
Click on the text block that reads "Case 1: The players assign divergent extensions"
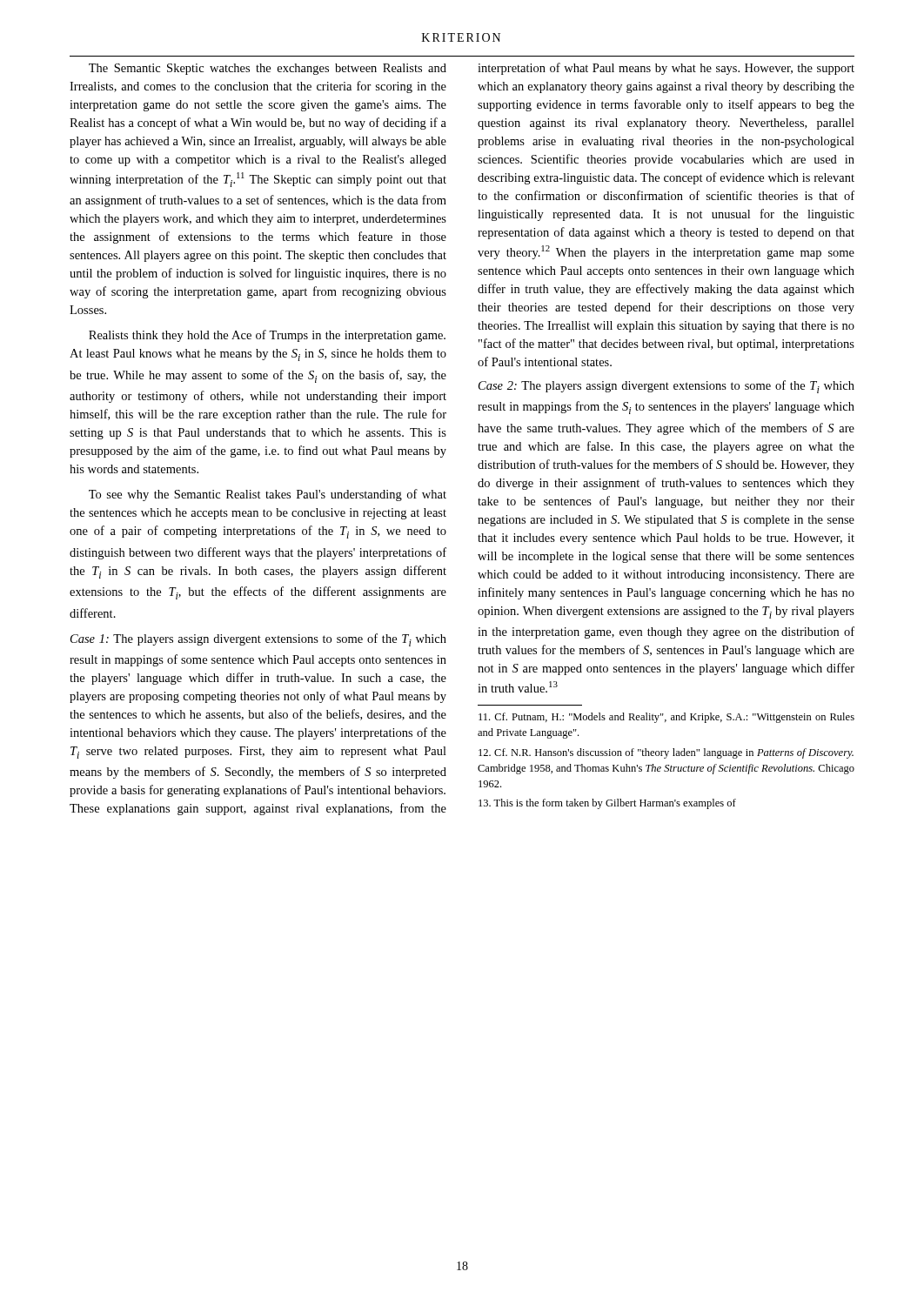pyautogui.click(x=268, y=69)
